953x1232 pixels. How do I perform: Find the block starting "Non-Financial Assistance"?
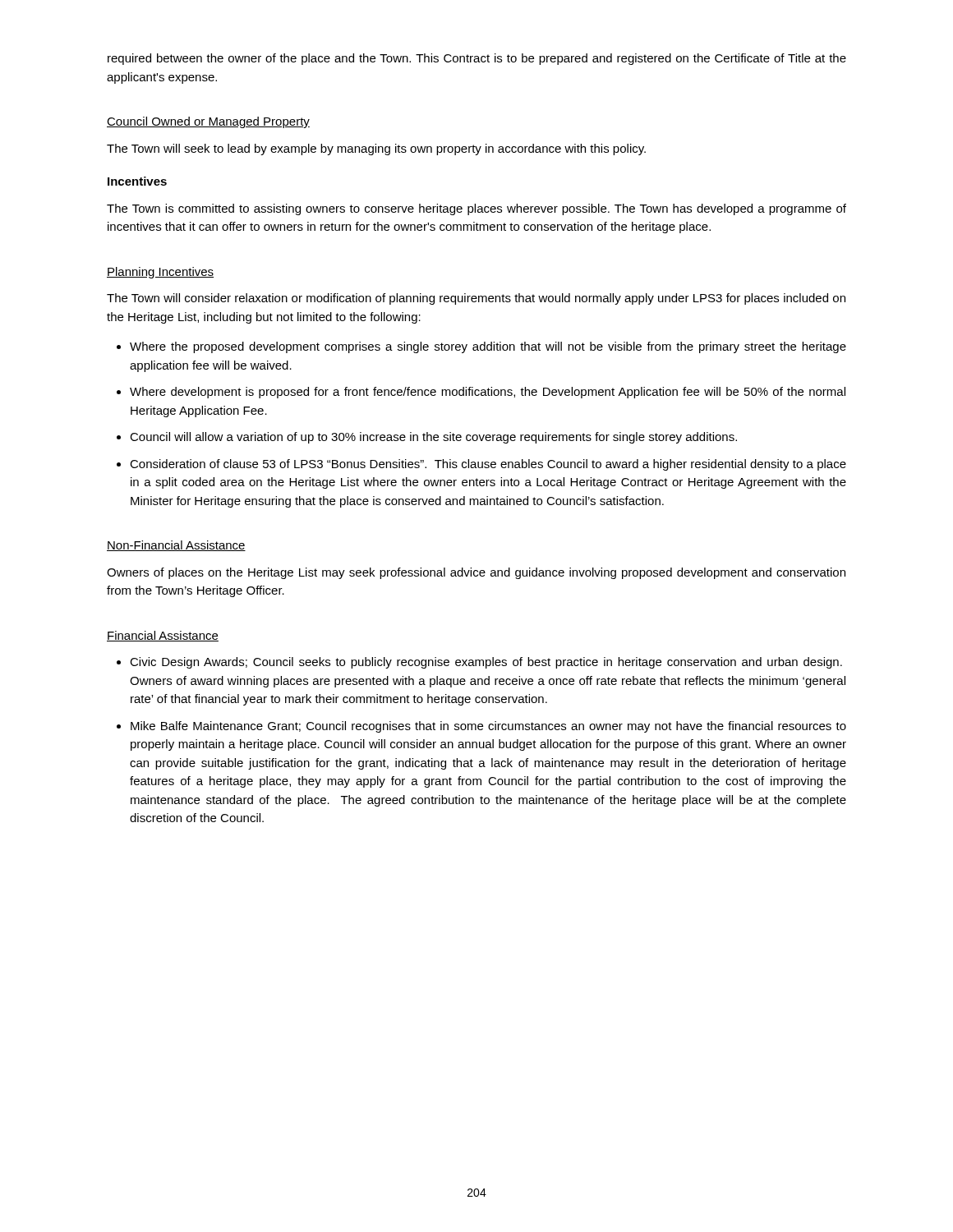(176, 545)
